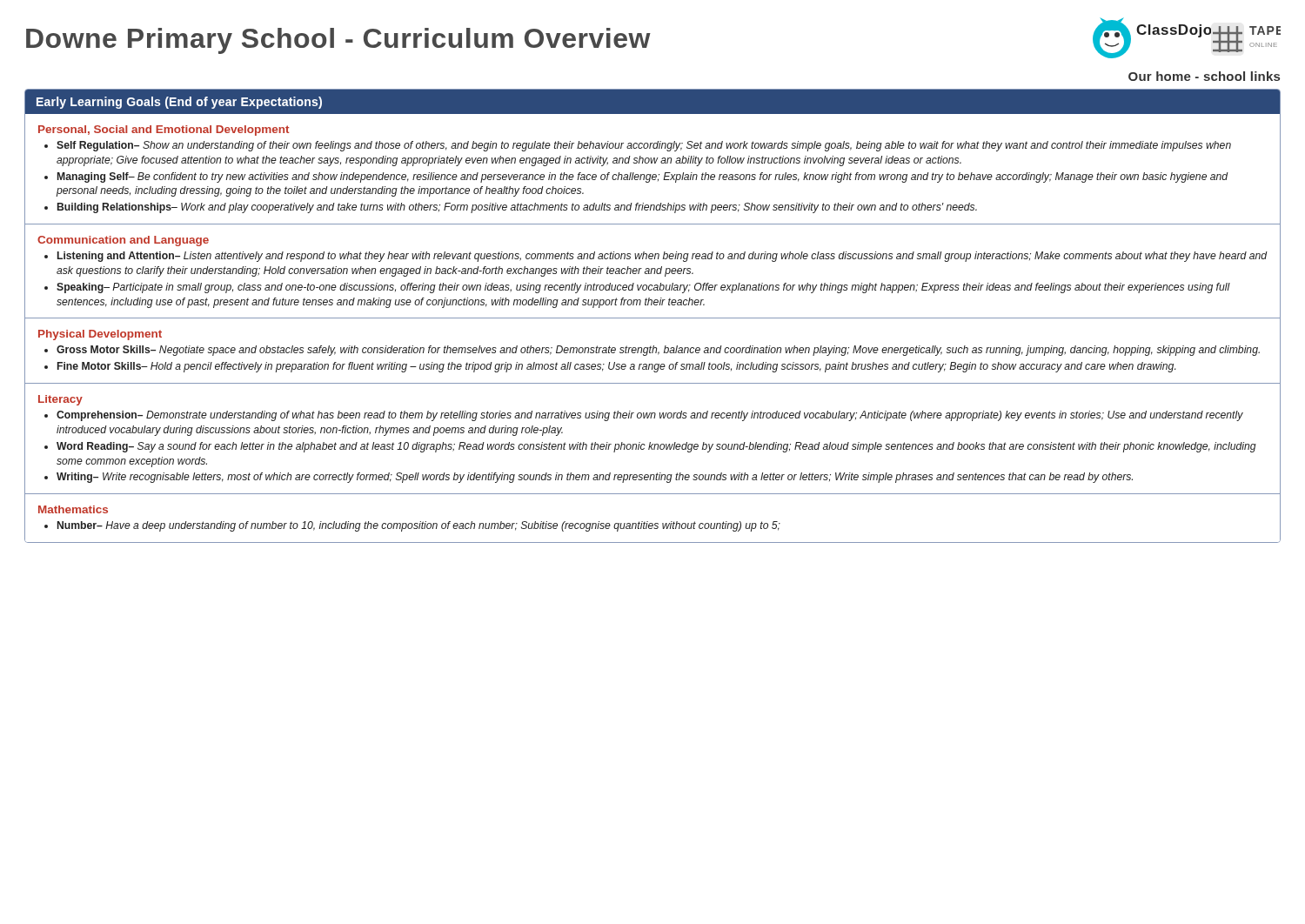
Task: Where is the passage that starts "Comprehension– Demonstrate understanding of what has"?
Action: click(x=650, y=422)
